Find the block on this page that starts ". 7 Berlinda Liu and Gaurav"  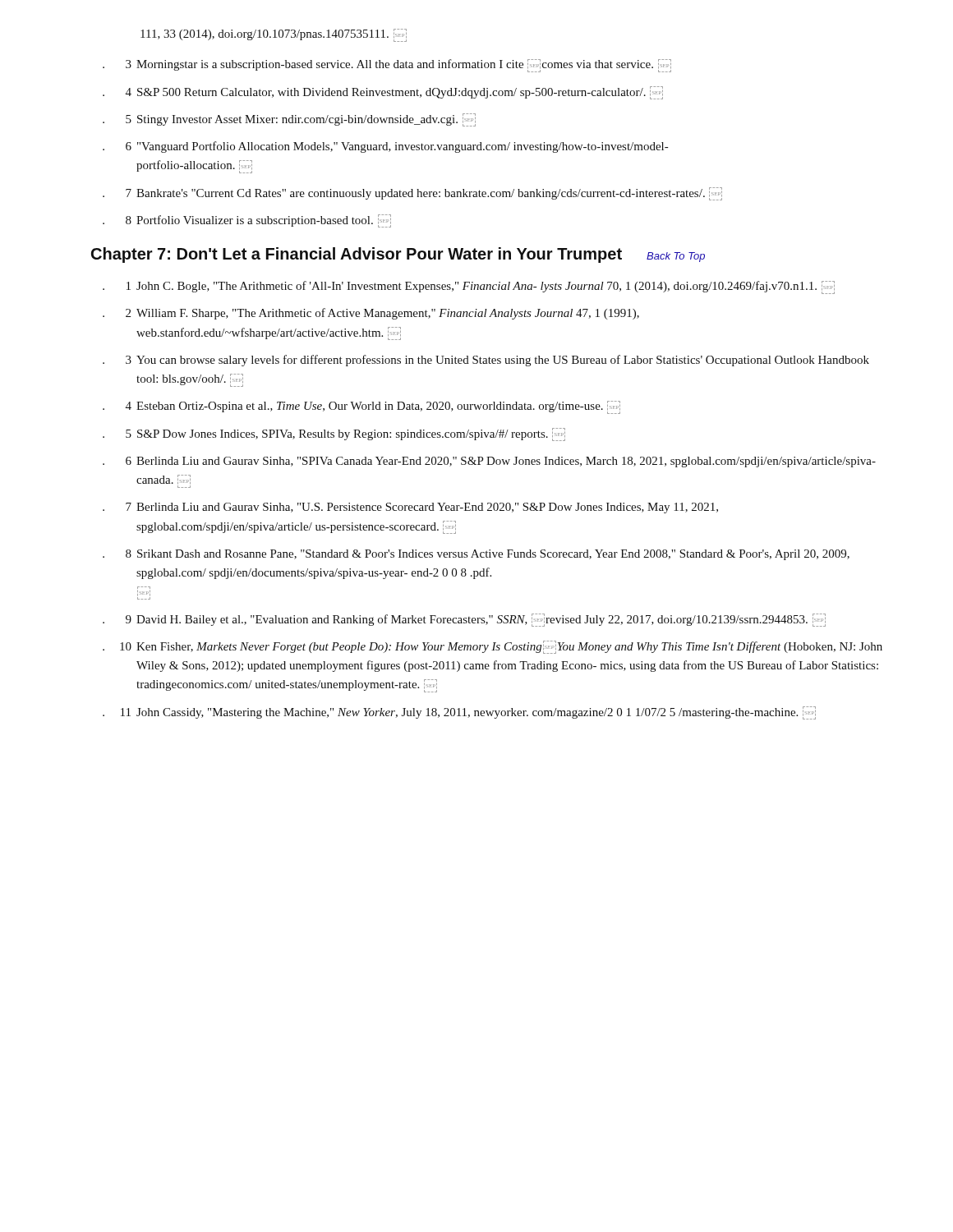(489, 517)
